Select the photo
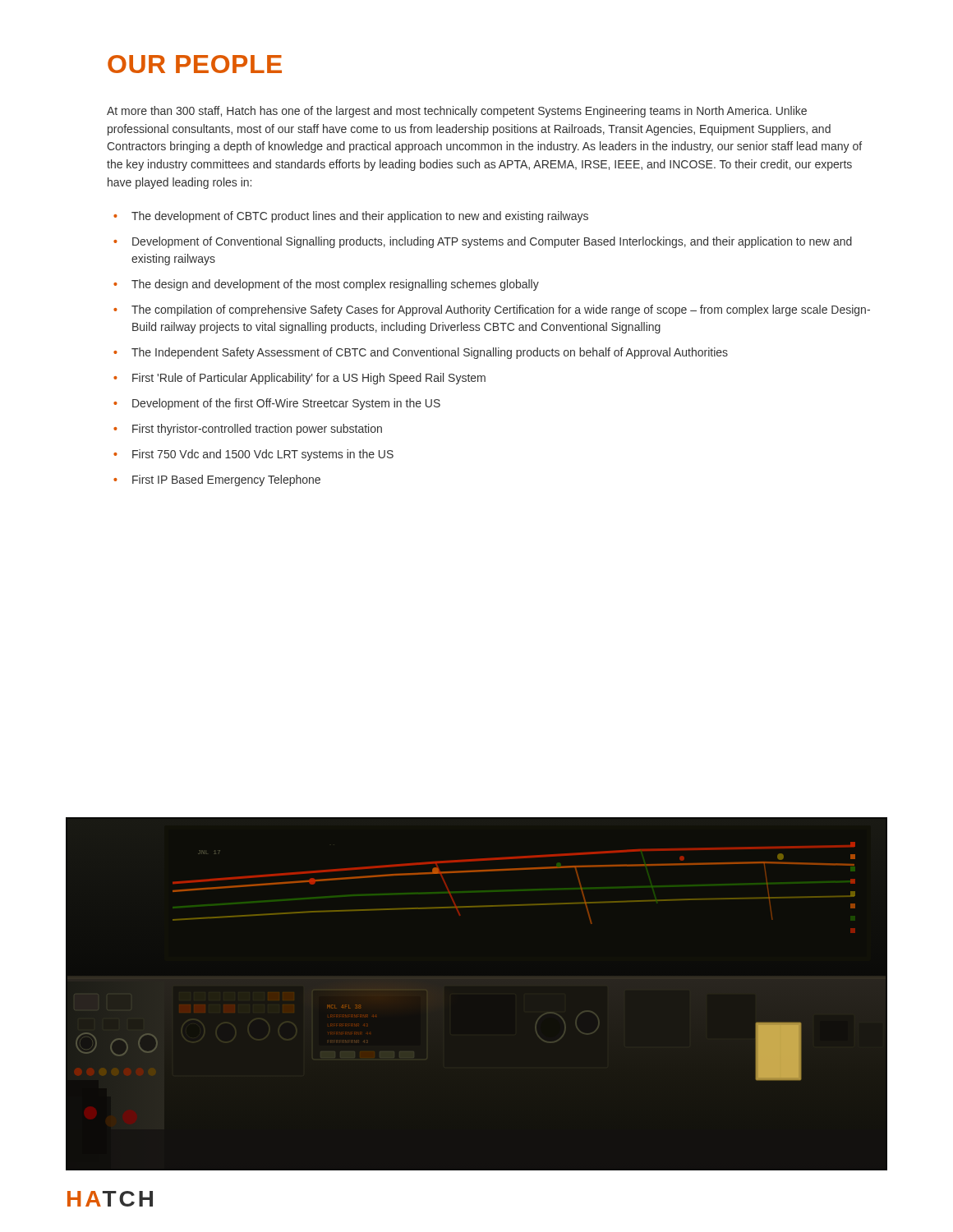953x1232 pixels. [x=476, y=994]
